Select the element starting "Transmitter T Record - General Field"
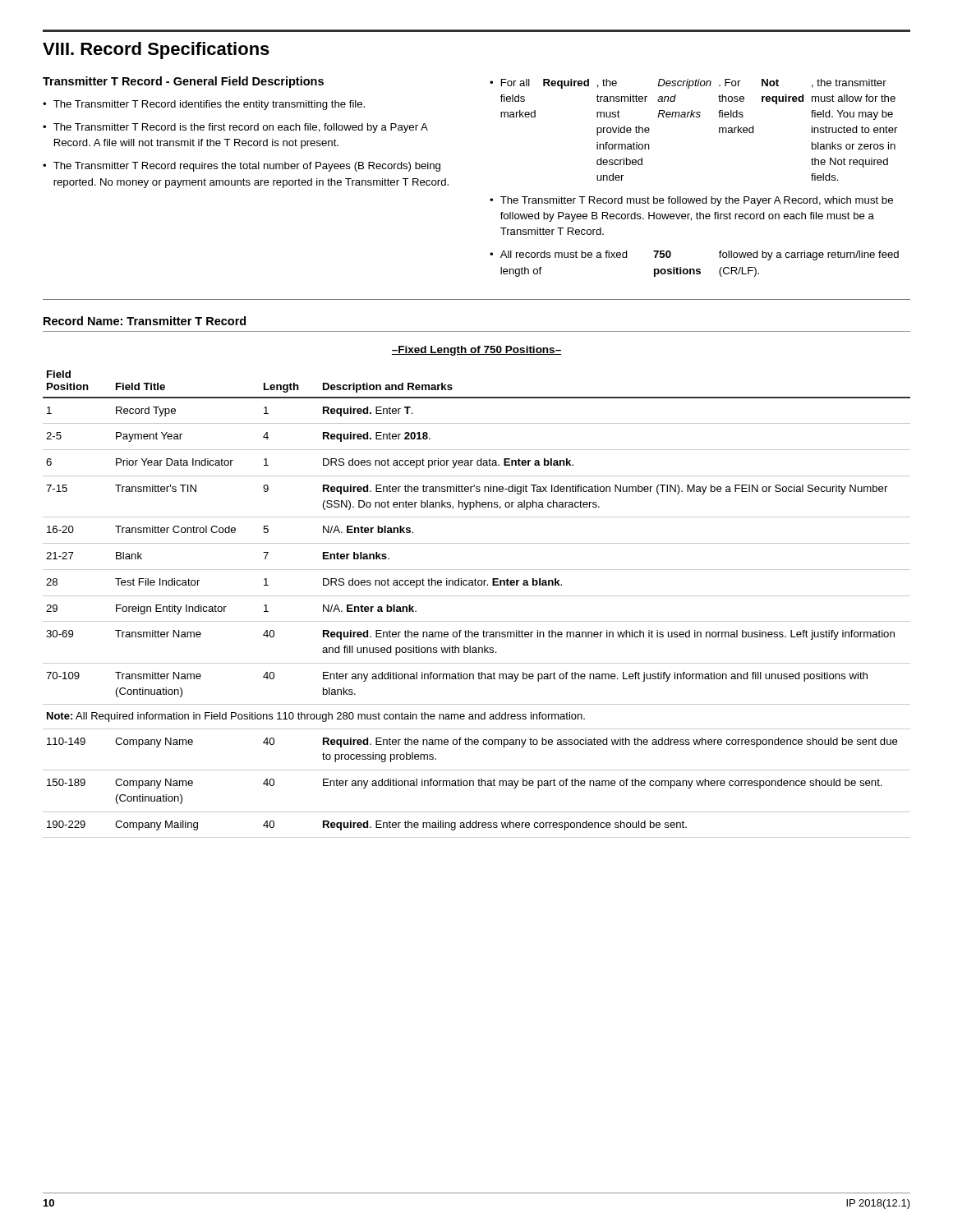The image size is (953, 1232). coord(183,81)
